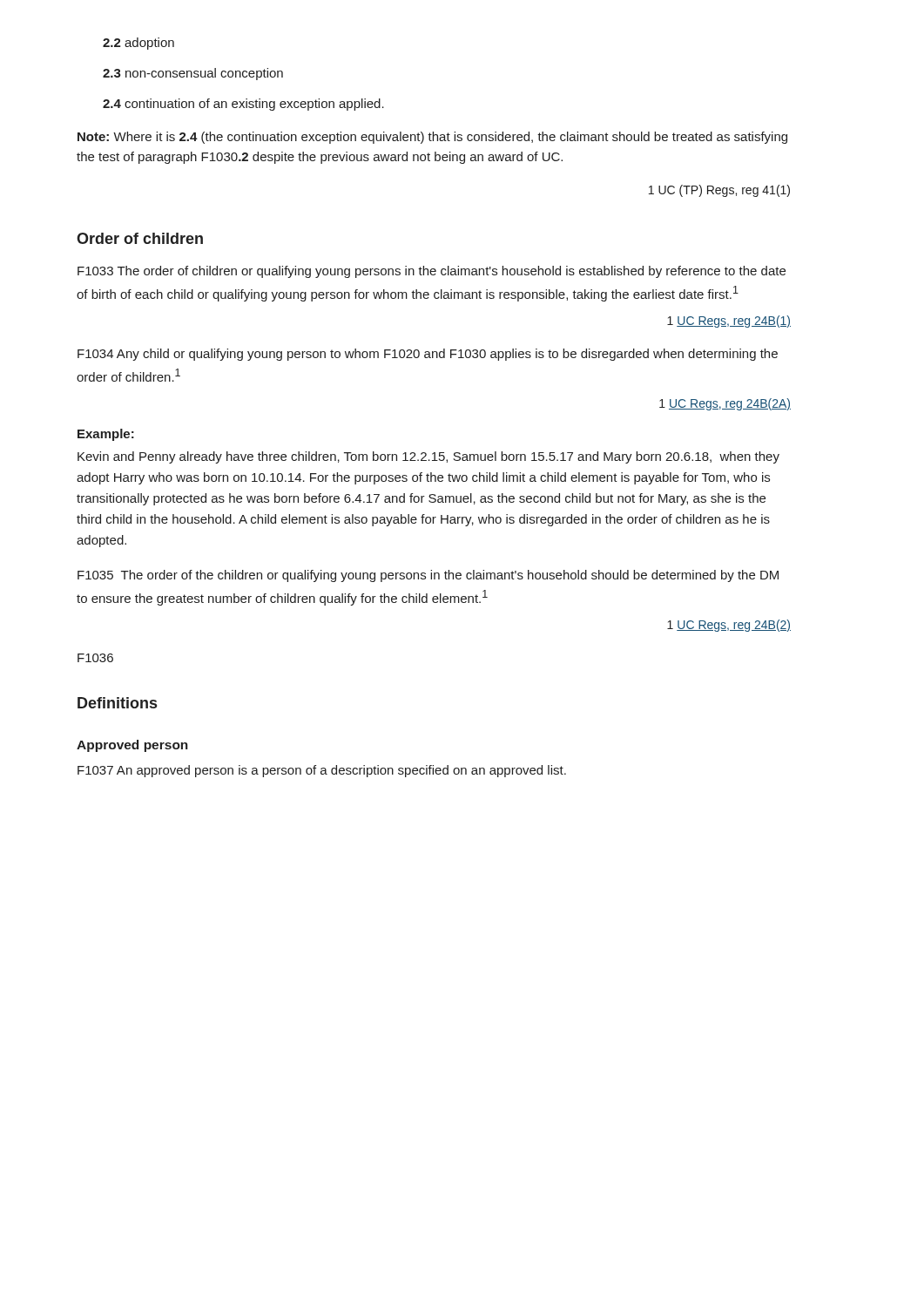Point to the passage starting "2.2 adoption"
The height and width of the screenshot is (1307, 924).
point(139,42)
